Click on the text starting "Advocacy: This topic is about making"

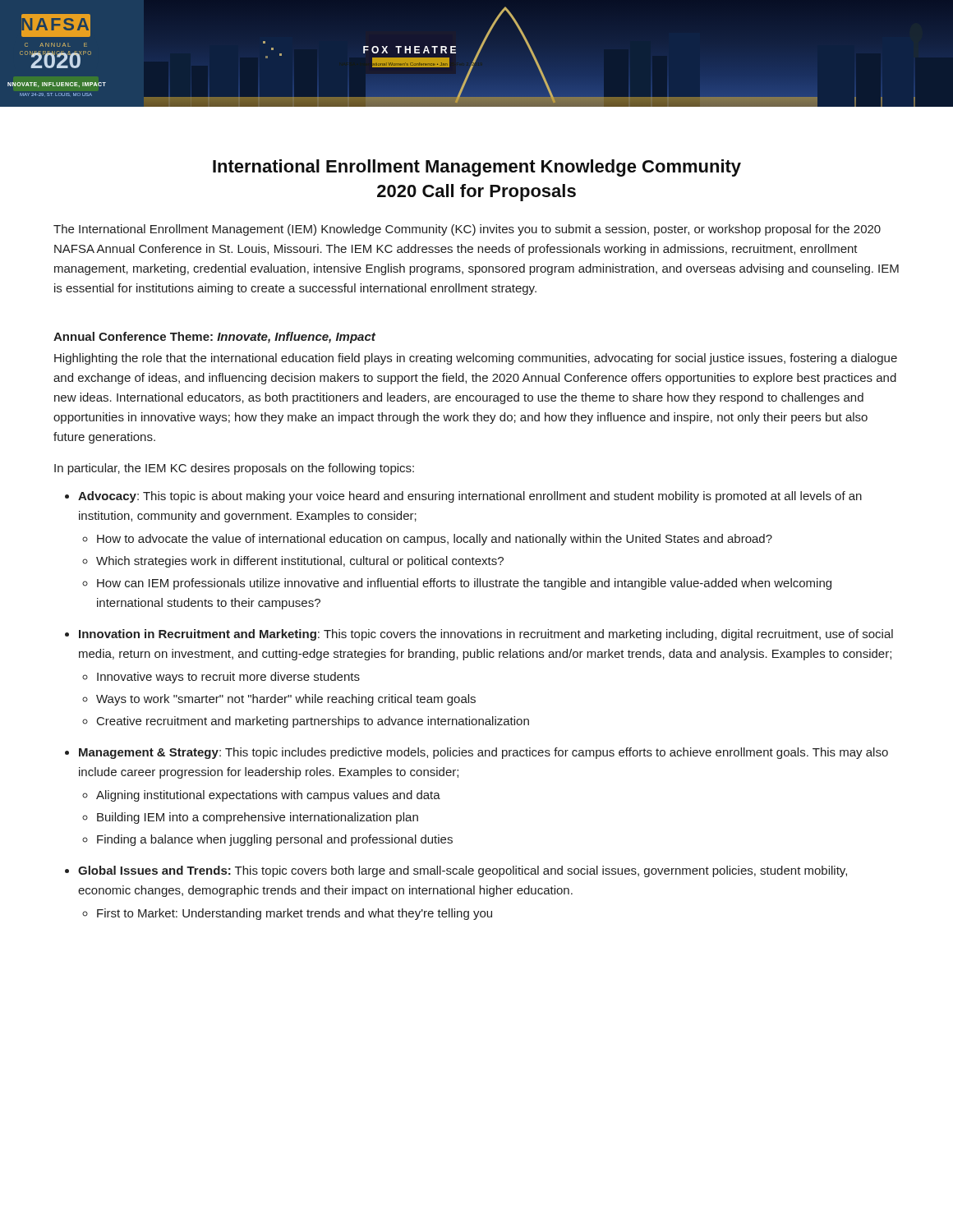pos(489,551)
